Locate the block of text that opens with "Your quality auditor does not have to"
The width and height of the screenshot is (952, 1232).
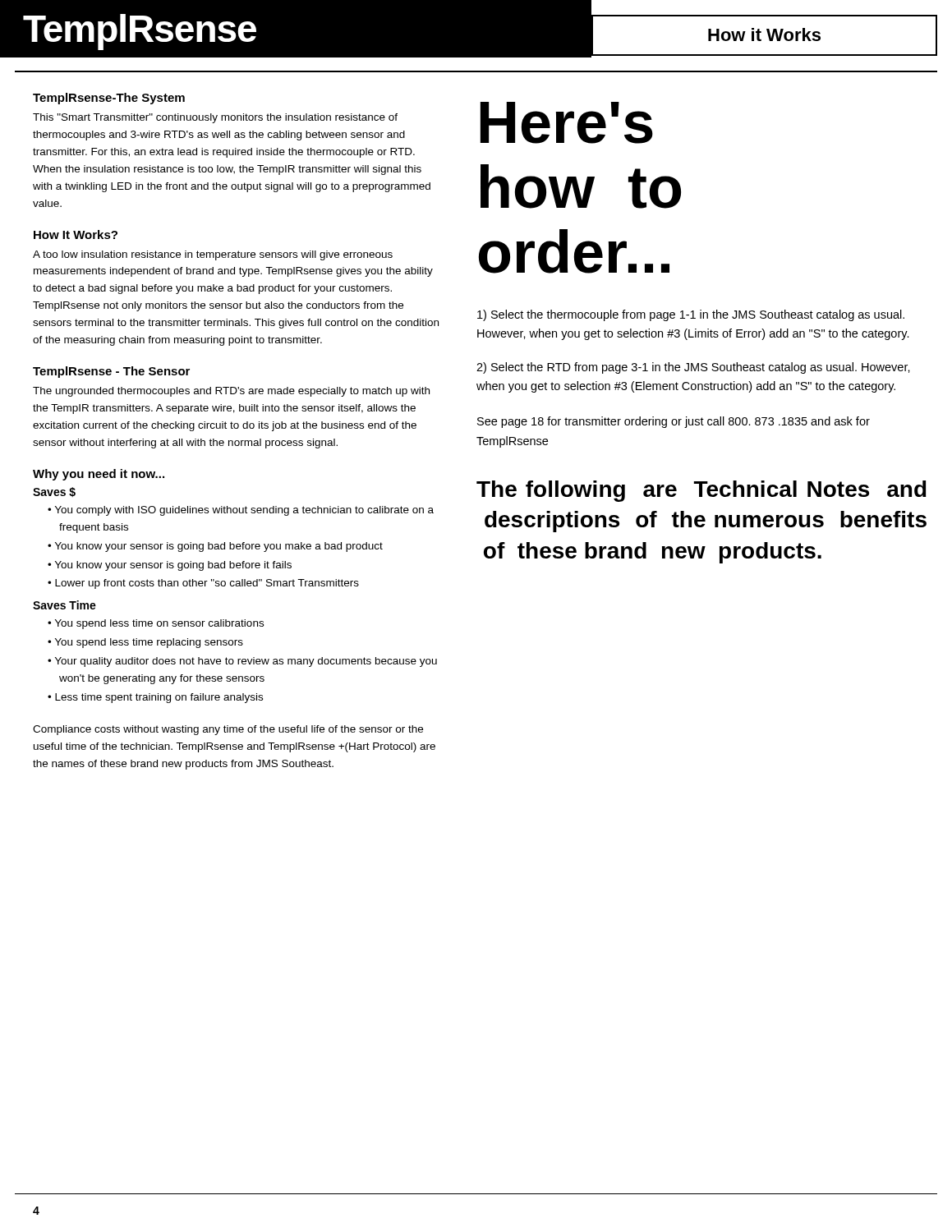point(246,670)
